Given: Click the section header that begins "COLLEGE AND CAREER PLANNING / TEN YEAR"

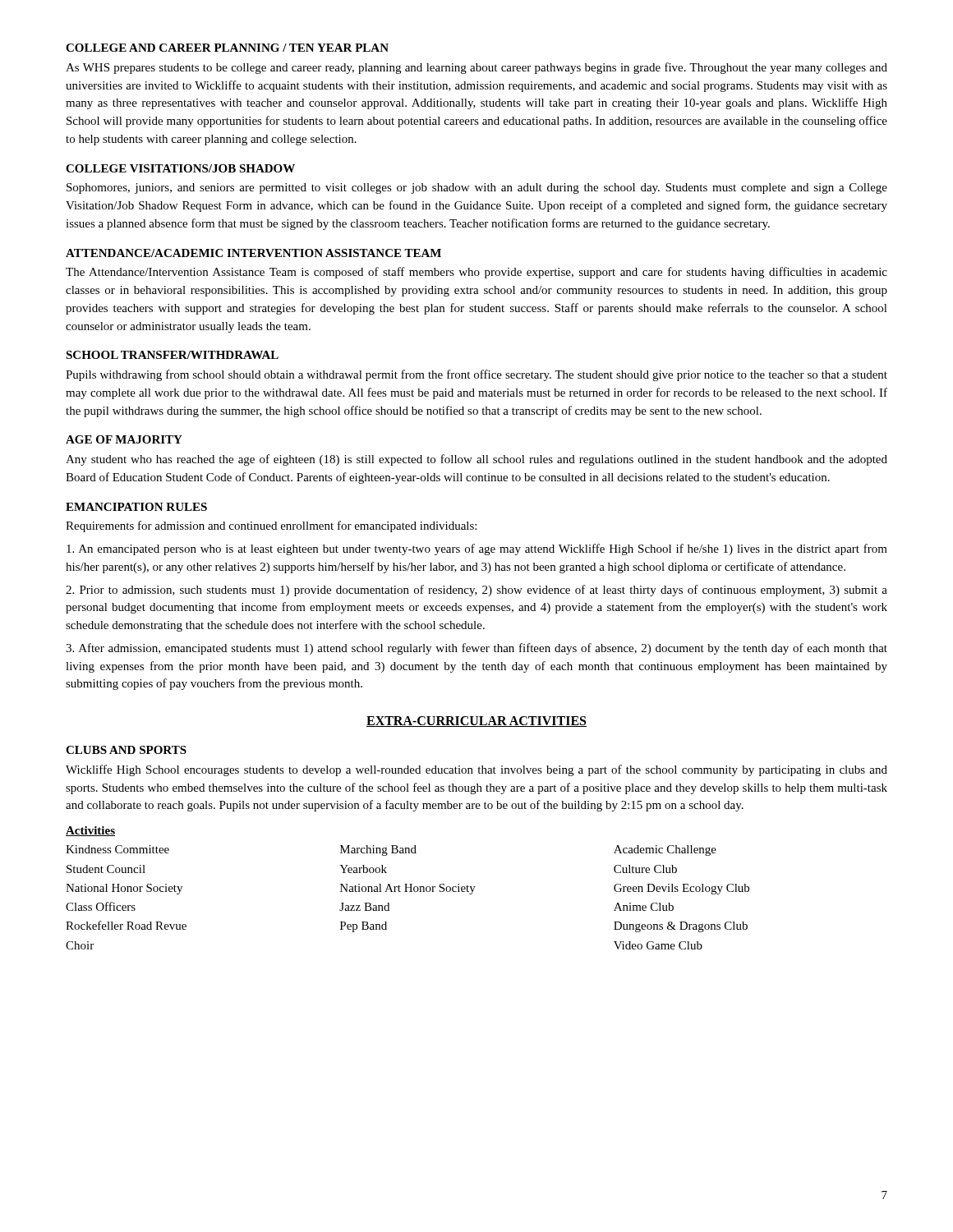Looking at the screenshot, I should (x=227, y=48).
